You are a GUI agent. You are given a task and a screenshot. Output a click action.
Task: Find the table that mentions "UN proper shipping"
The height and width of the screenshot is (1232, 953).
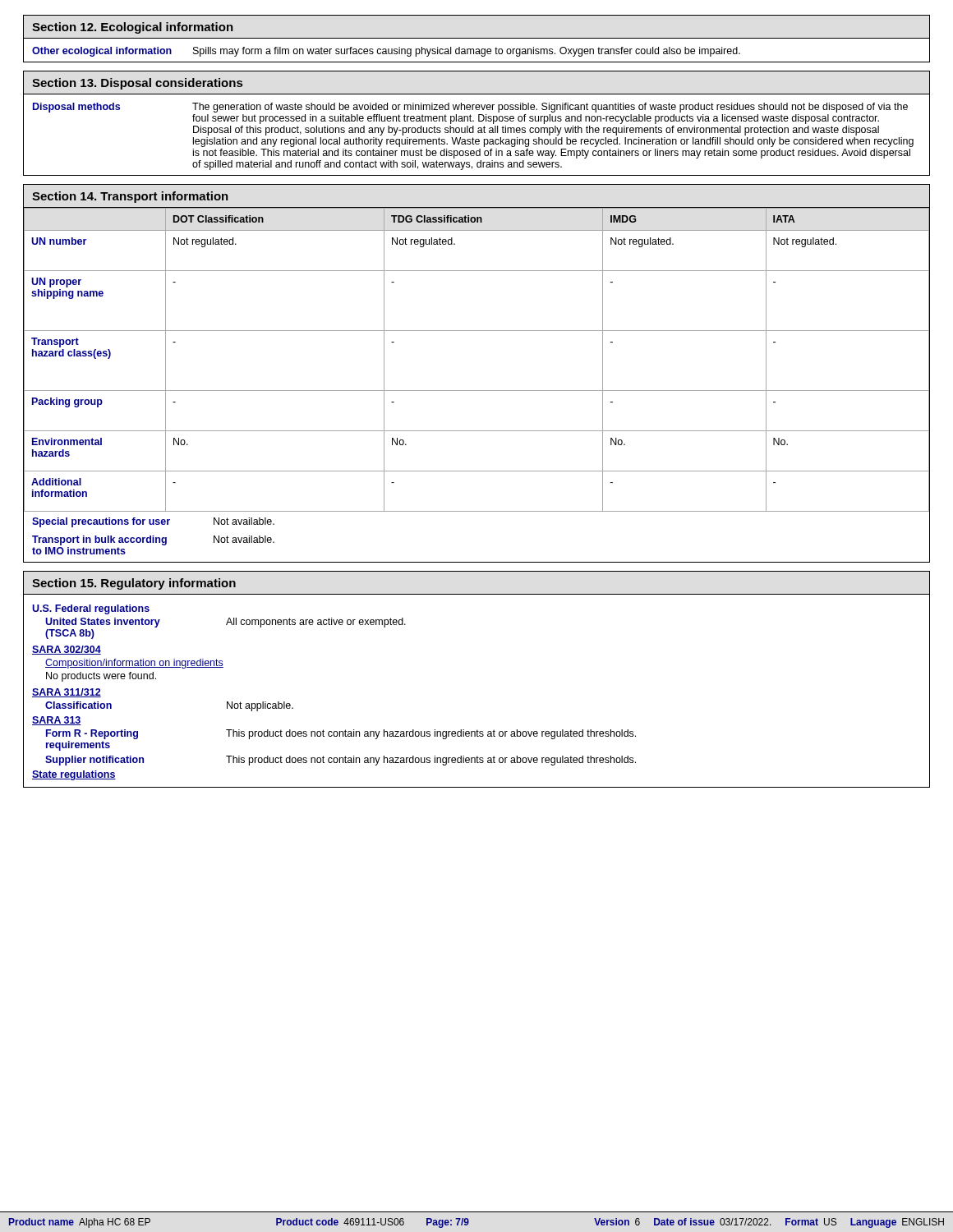[476, 360]
